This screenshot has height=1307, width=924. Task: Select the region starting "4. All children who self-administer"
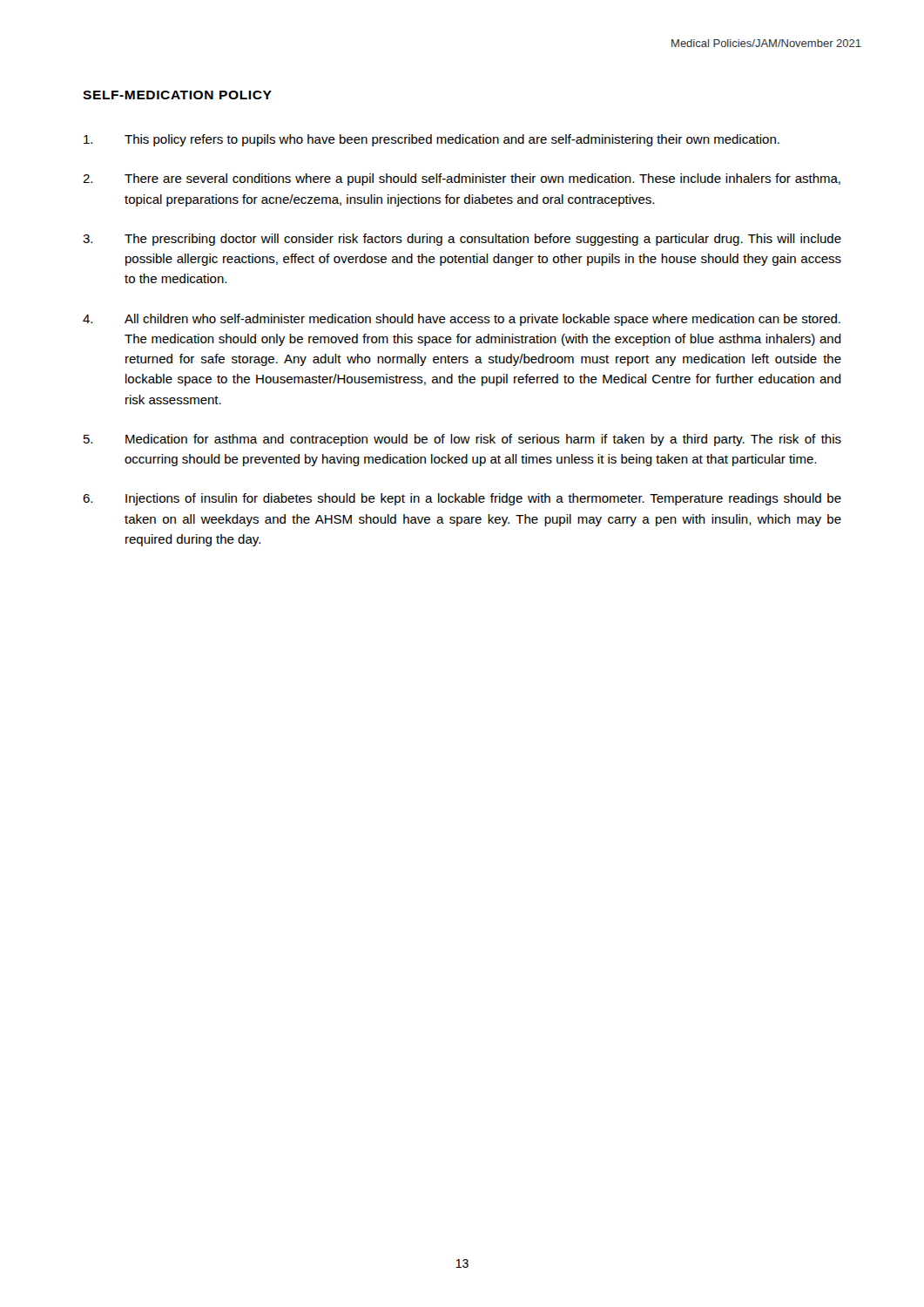click(x=462, y=359)
